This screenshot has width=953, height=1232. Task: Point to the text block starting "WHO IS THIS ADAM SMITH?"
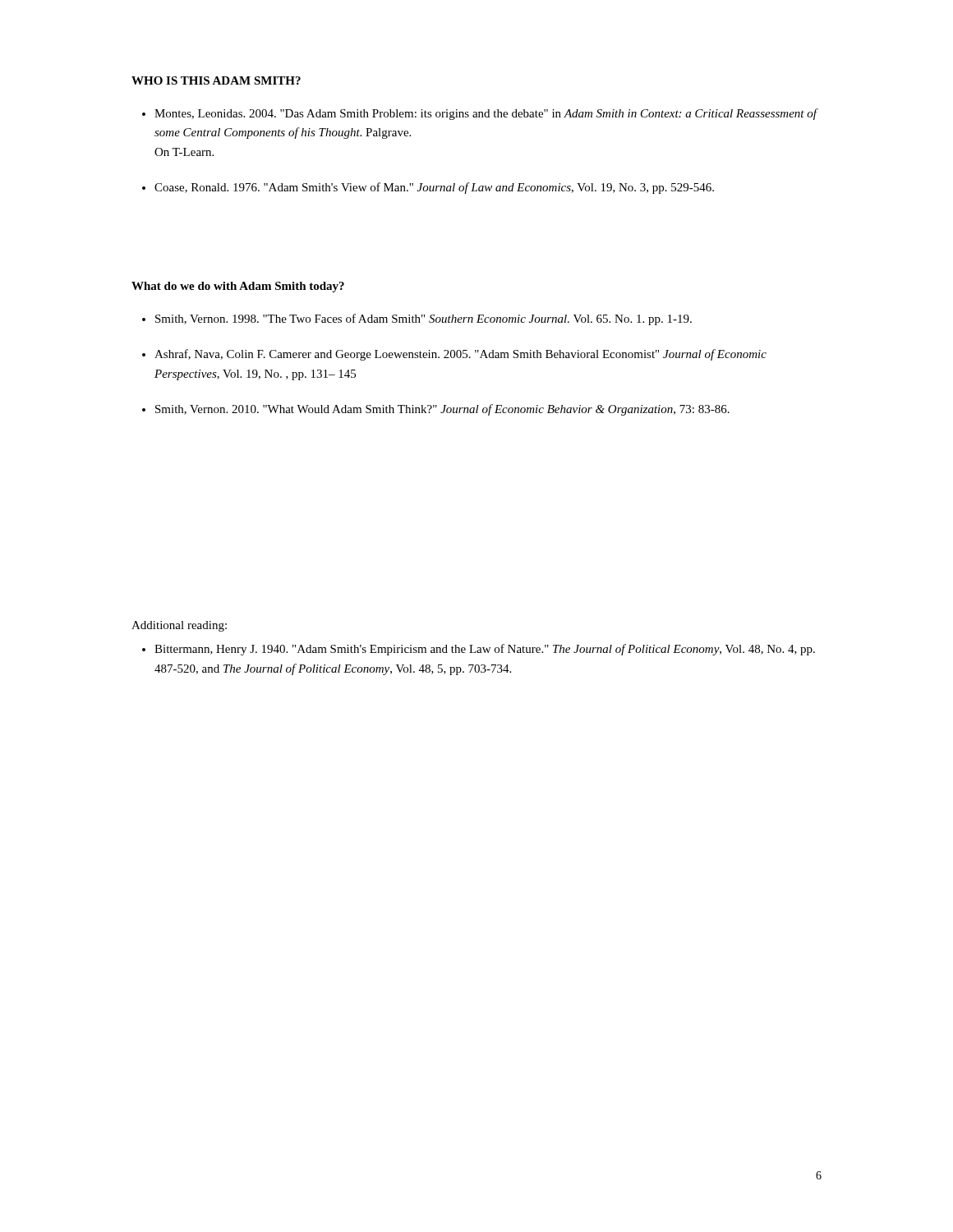tap(216, 81)
